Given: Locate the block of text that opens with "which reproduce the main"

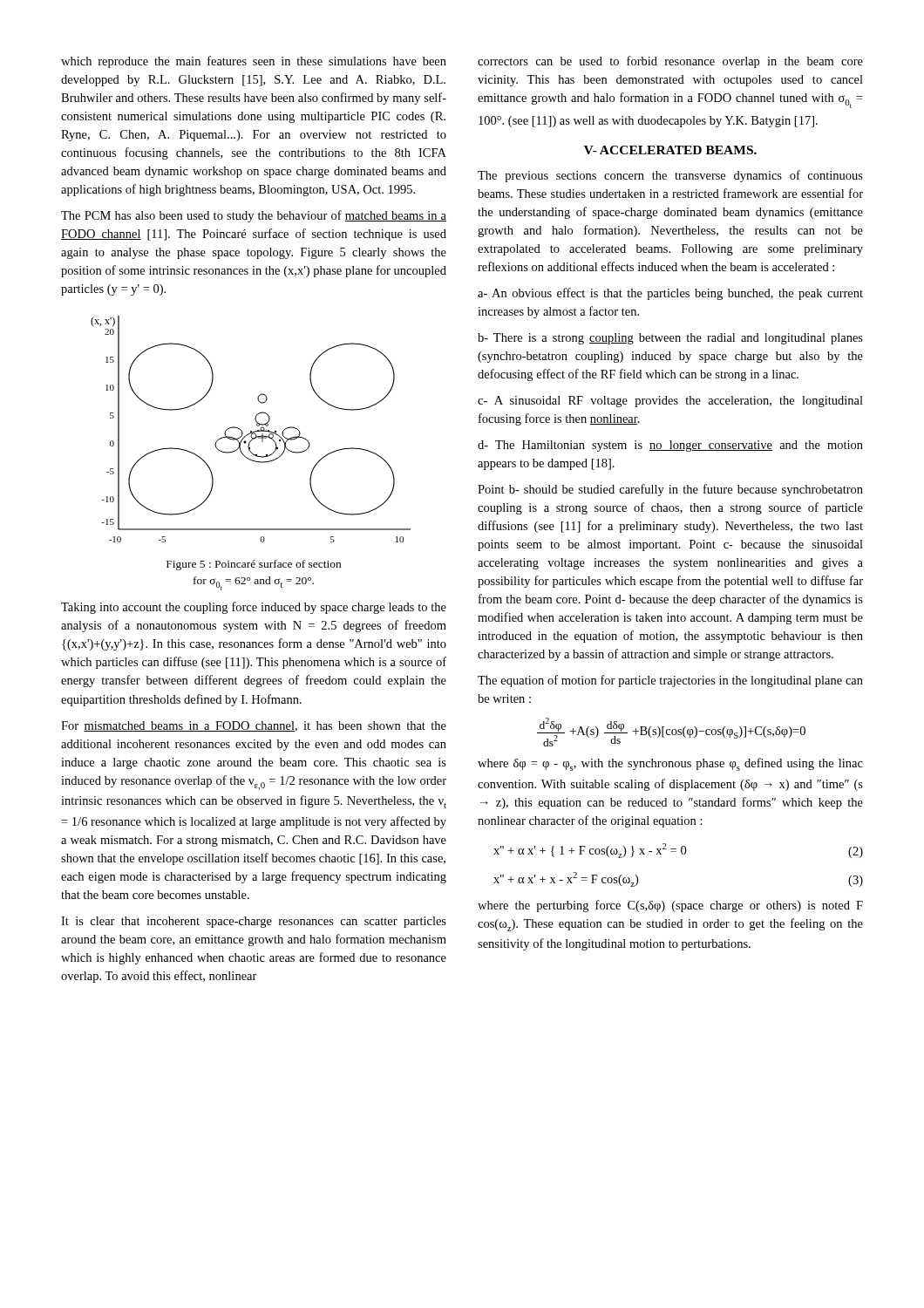Looking at the screenshot, I should (x=254, y=175).
